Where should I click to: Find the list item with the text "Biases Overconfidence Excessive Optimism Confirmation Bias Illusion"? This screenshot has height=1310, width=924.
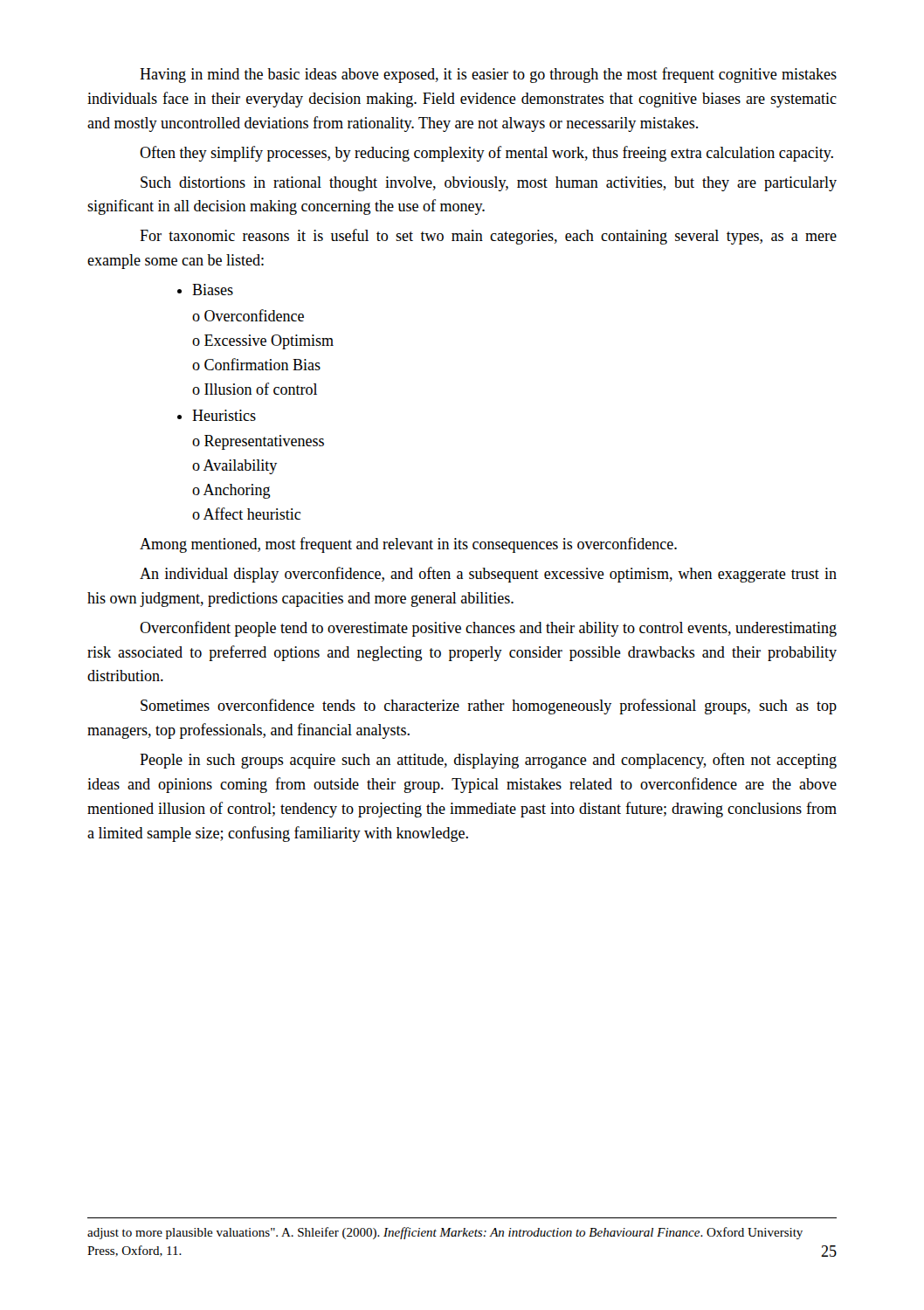click(x=213, y=290)
